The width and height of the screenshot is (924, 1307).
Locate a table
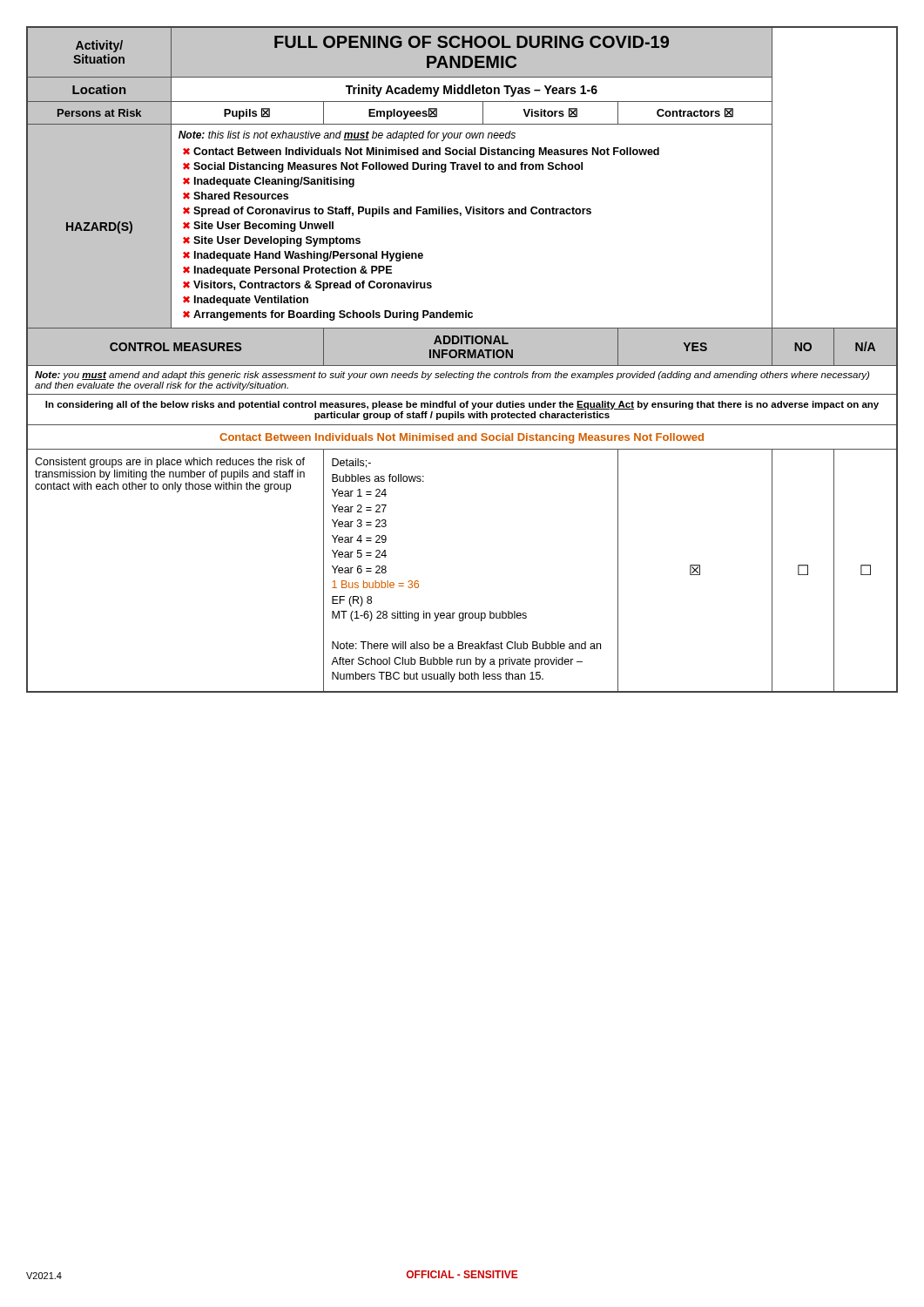click(462, 359)
